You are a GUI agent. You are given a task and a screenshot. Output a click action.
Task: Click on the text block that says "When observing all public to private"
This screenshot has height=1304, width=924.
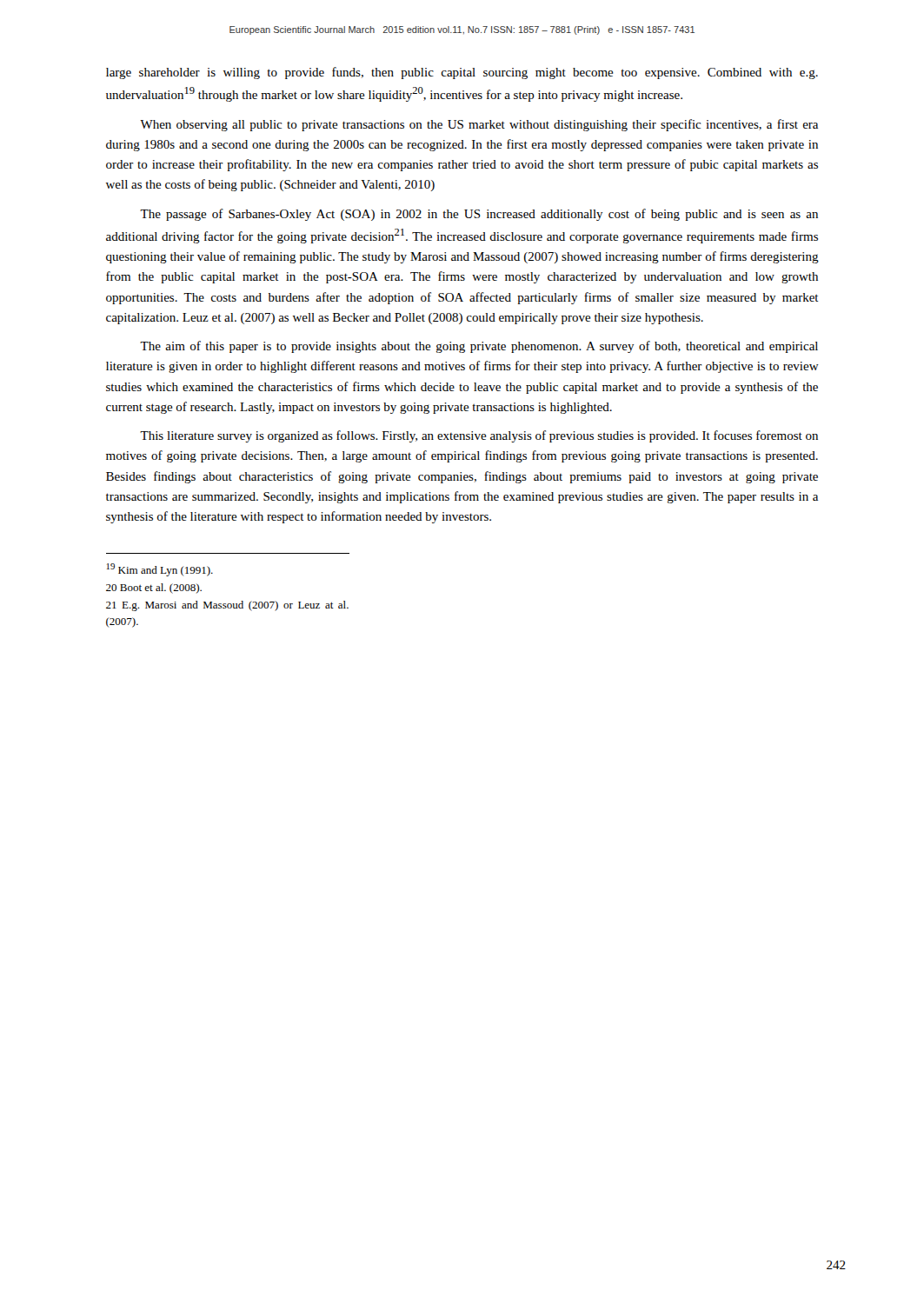(462, 155)
